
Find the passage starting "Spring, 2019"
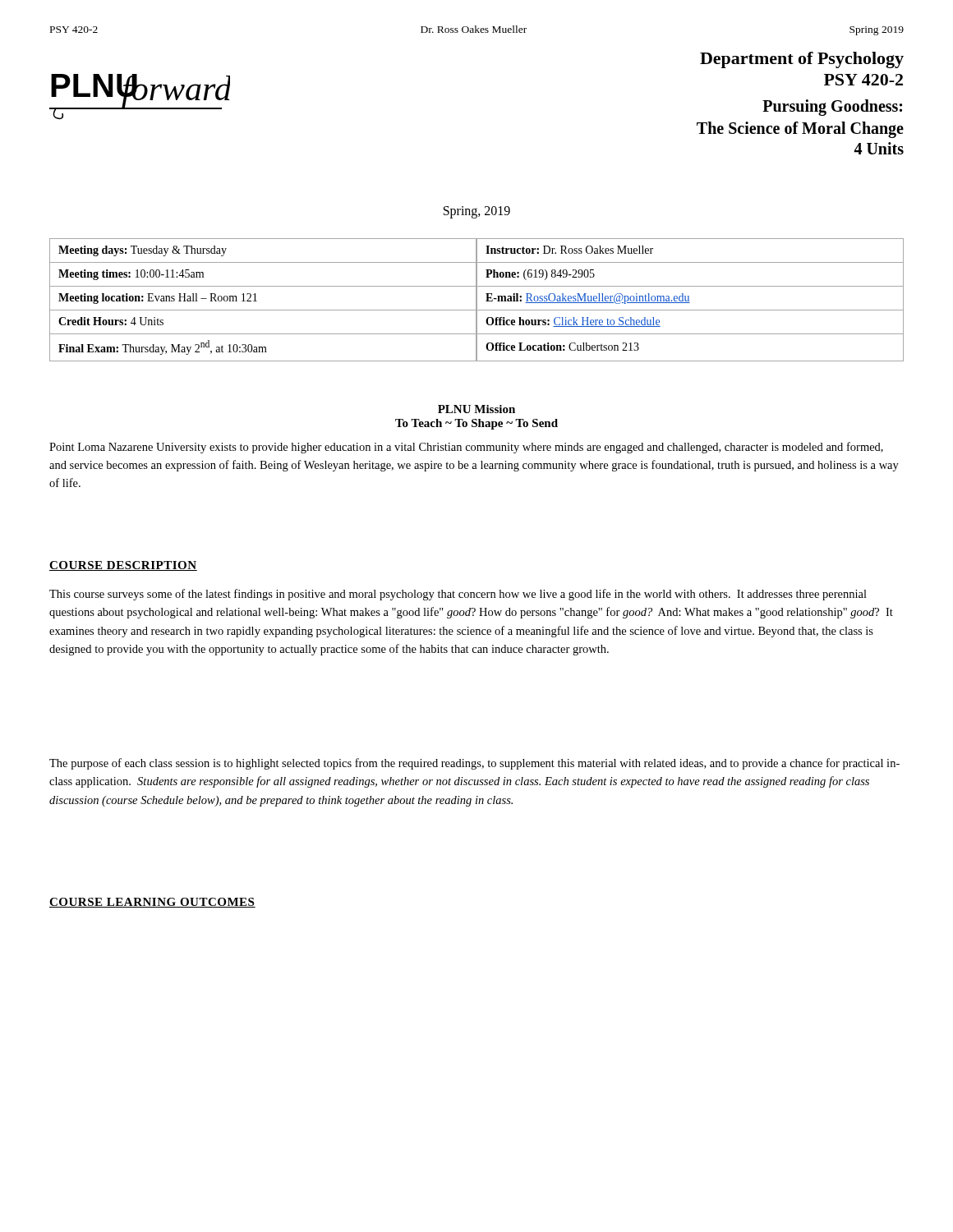(x=476, y=211)
